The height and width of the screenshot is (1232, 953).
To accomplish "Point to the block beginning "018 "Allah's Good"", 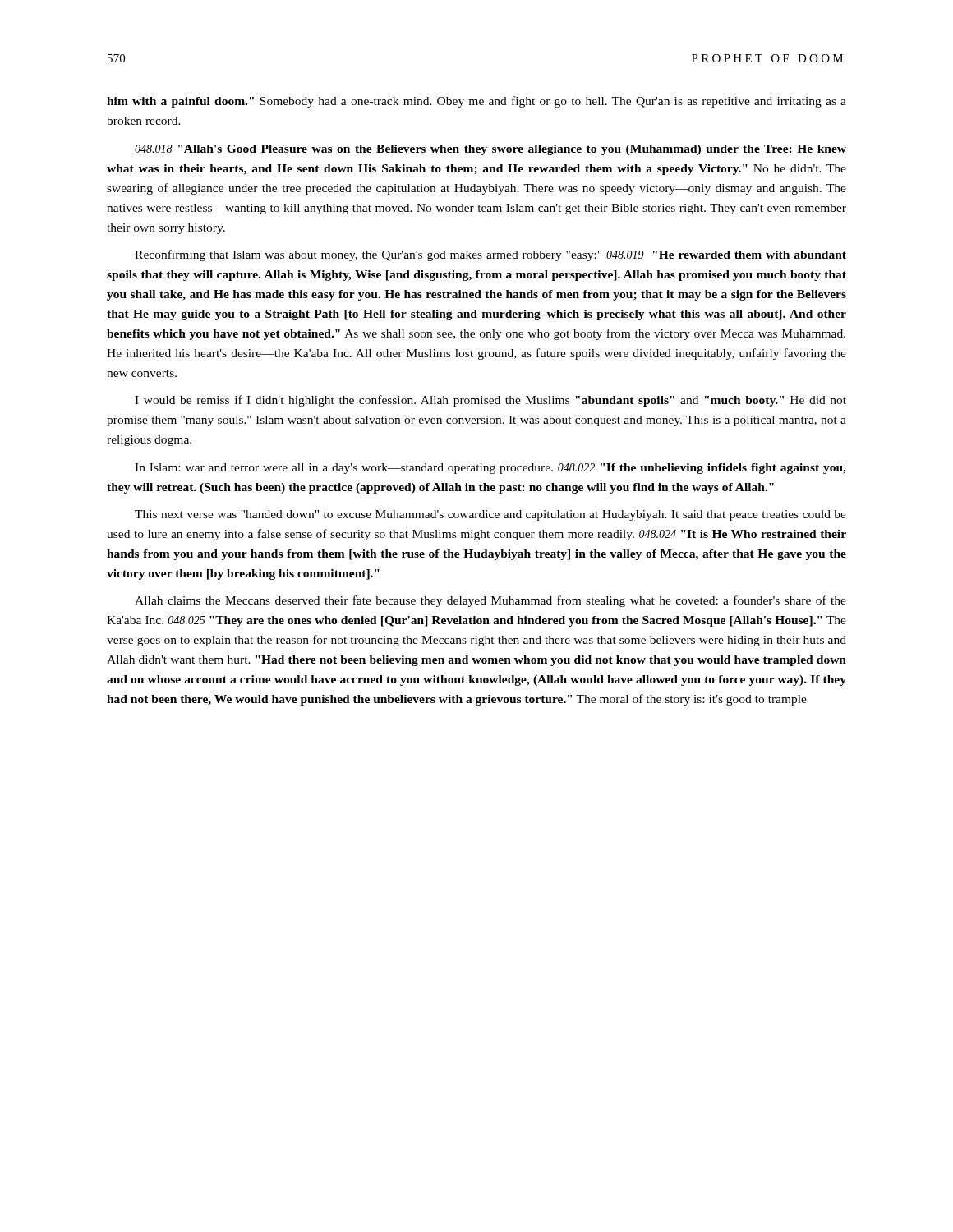I will [476, 187].
